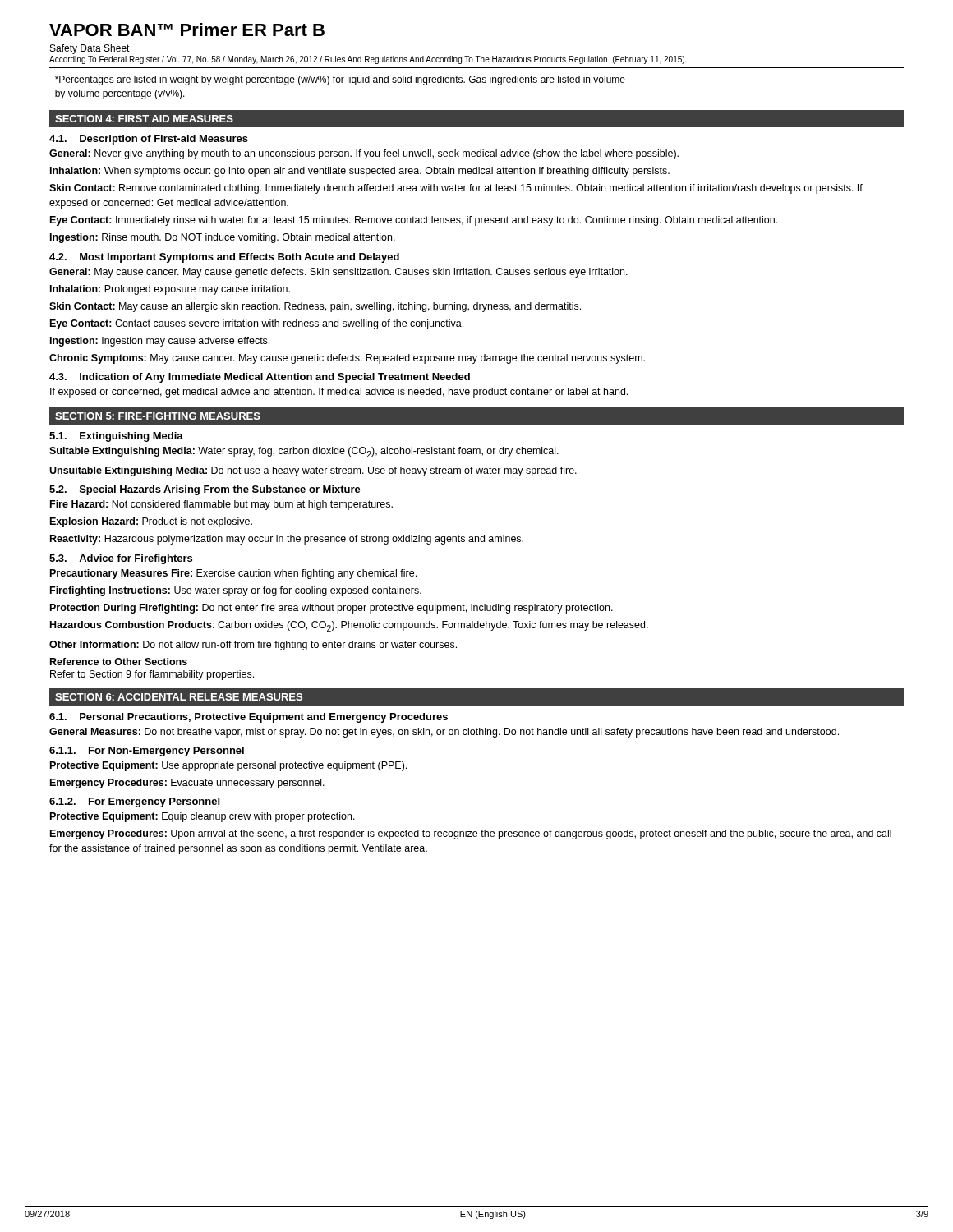
Task: Where is the passage that starts "Fire Hazard: Not considered flammable"?
Action: (221, 504)
